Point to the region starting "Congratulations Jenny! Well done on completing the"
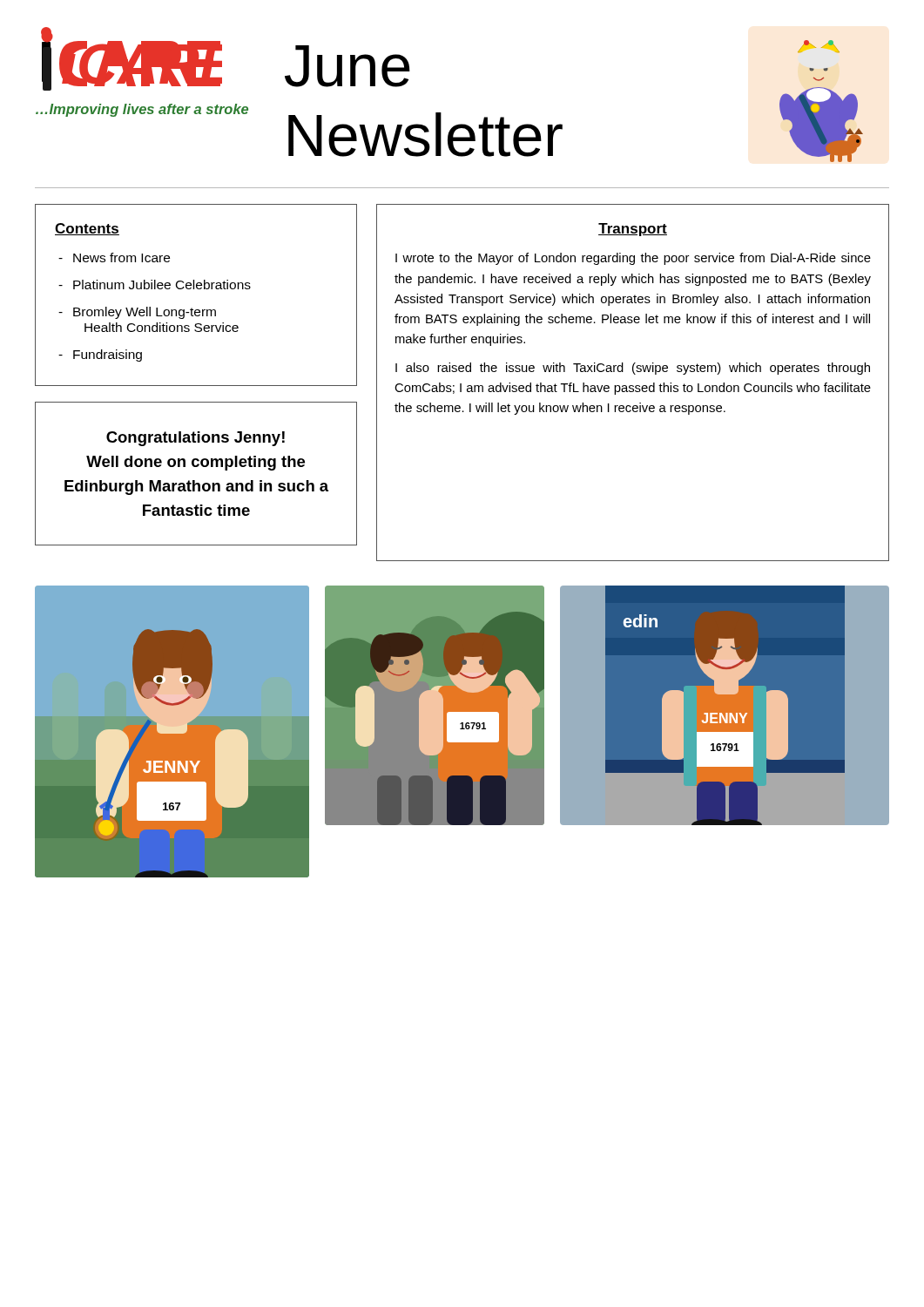This screenshot has height=1307, width=924. 196,474
